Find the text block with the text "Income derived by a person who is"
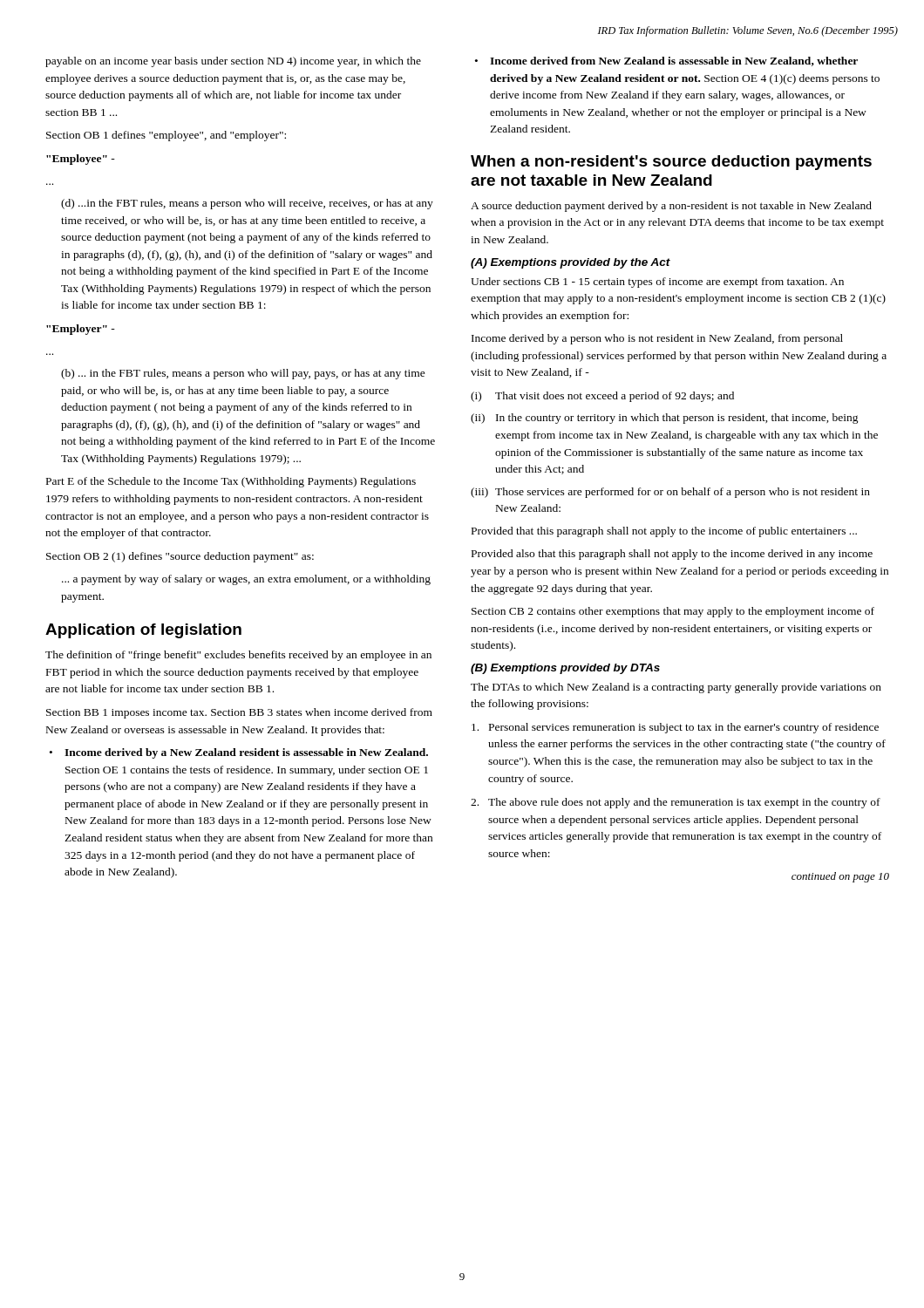Screen dimensions: 1308x924 680,355
